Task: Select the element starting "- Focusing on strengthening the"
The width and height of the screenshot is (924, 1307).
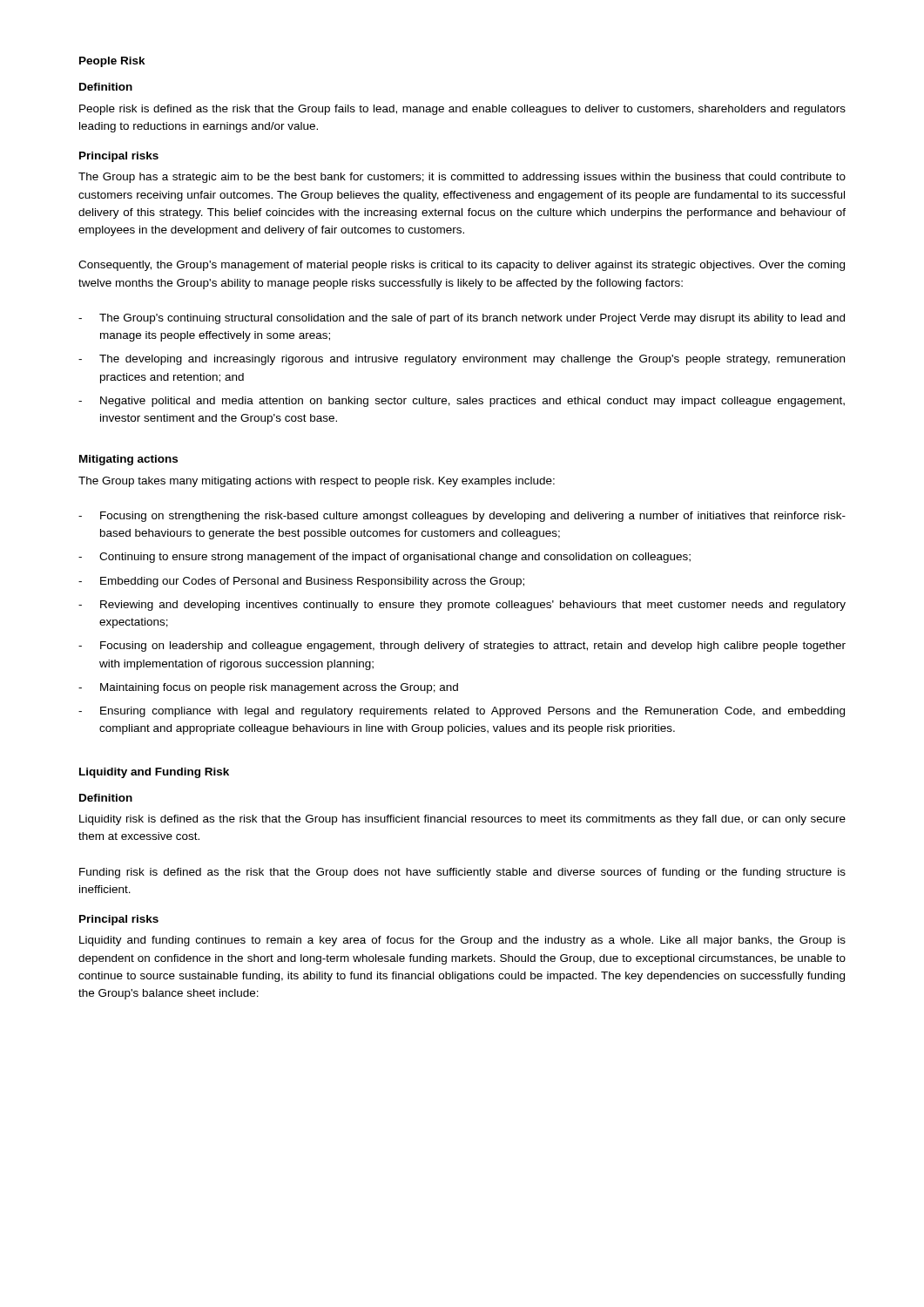Action: pyautogui.click(x=462, y=524)
